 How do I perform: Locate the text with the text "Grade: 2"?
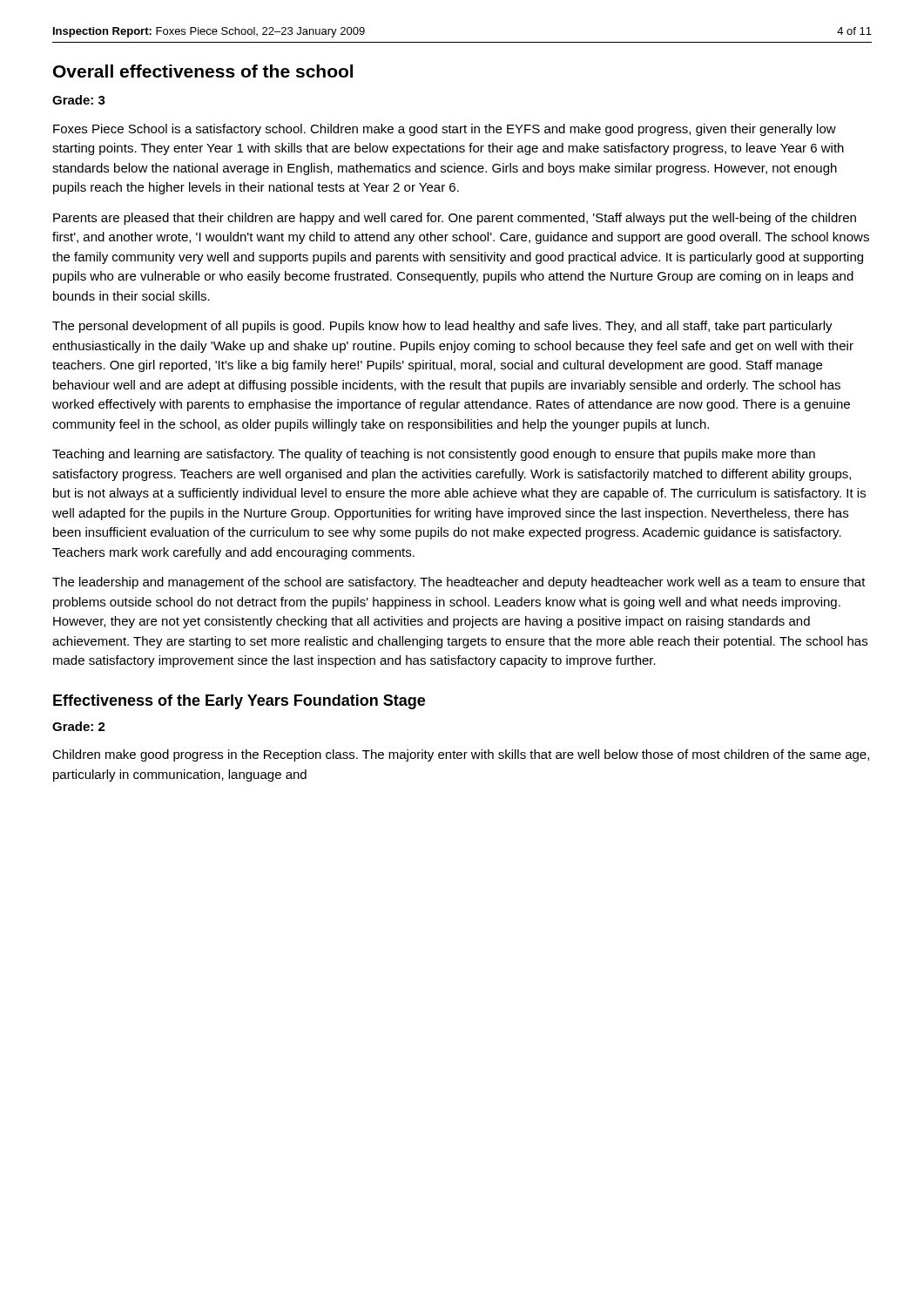pos(79,726)
